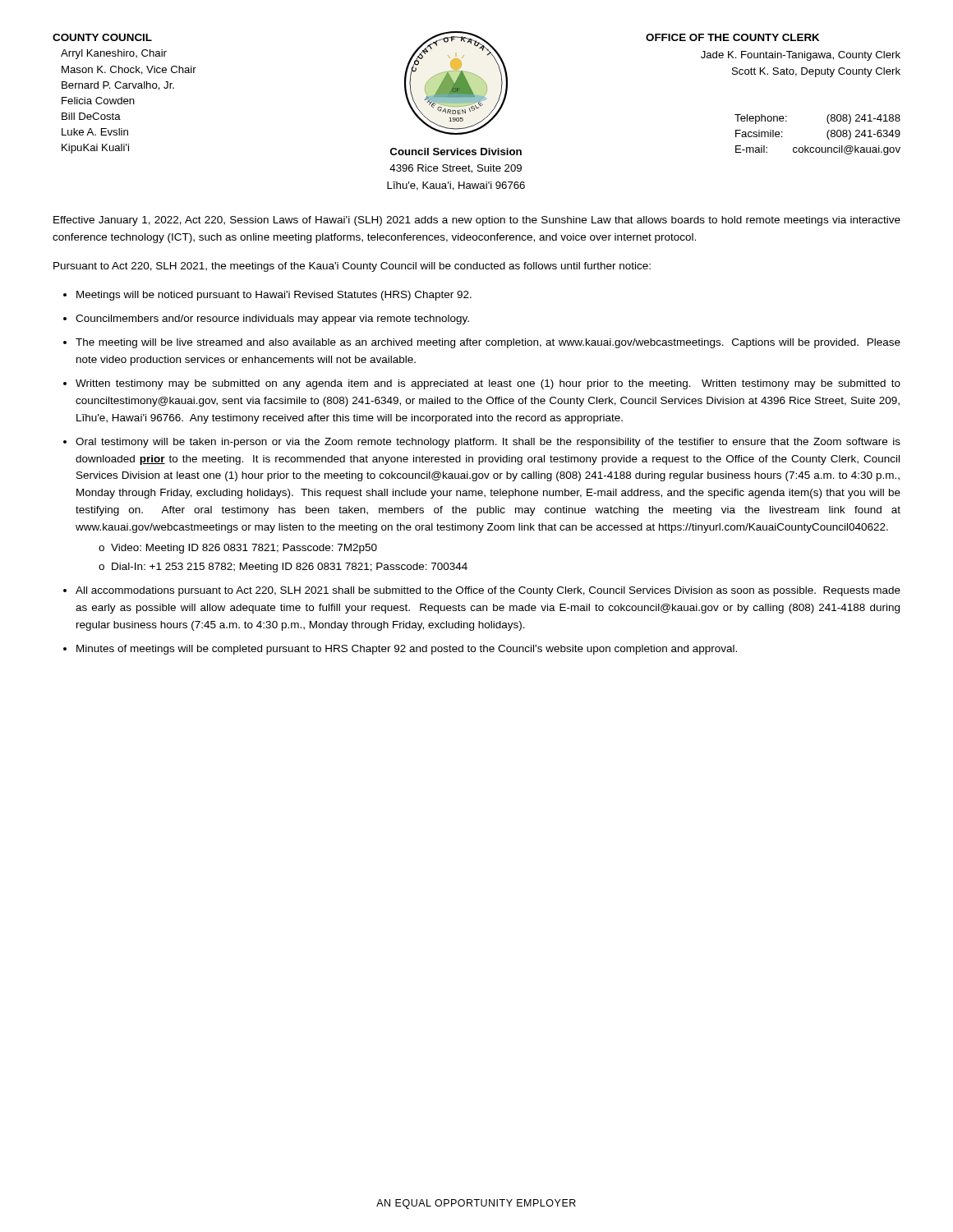The width and height of the screenshot is (953, 1232).
Task: Select the list item containing "Oral testimony will be taken in-person"
Action: 488,505
